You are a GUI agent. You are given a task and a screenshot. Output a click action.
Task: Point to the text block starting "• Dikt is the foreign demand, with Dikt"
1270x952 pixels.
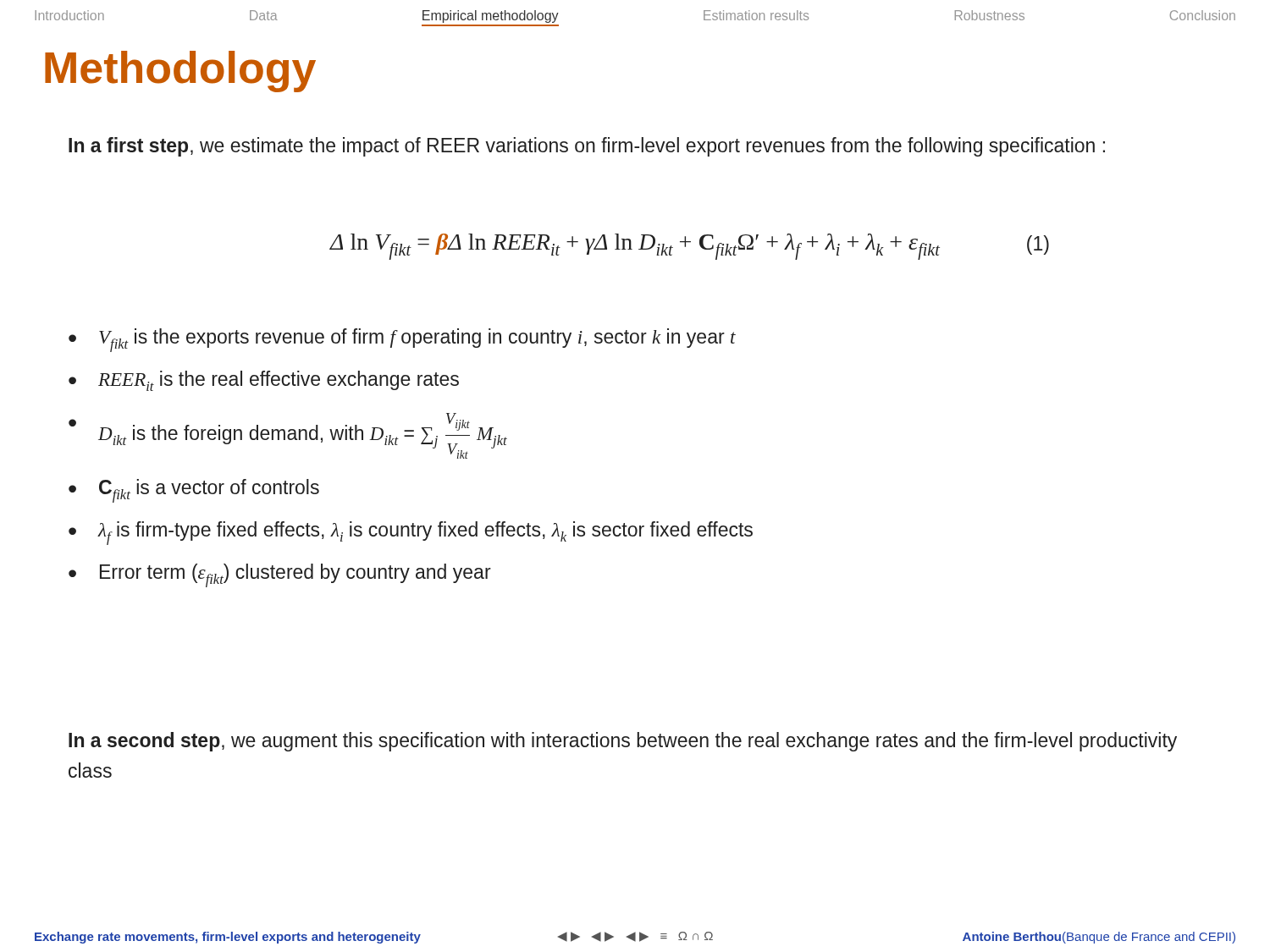pyautogui.click(x=287, y=435)
